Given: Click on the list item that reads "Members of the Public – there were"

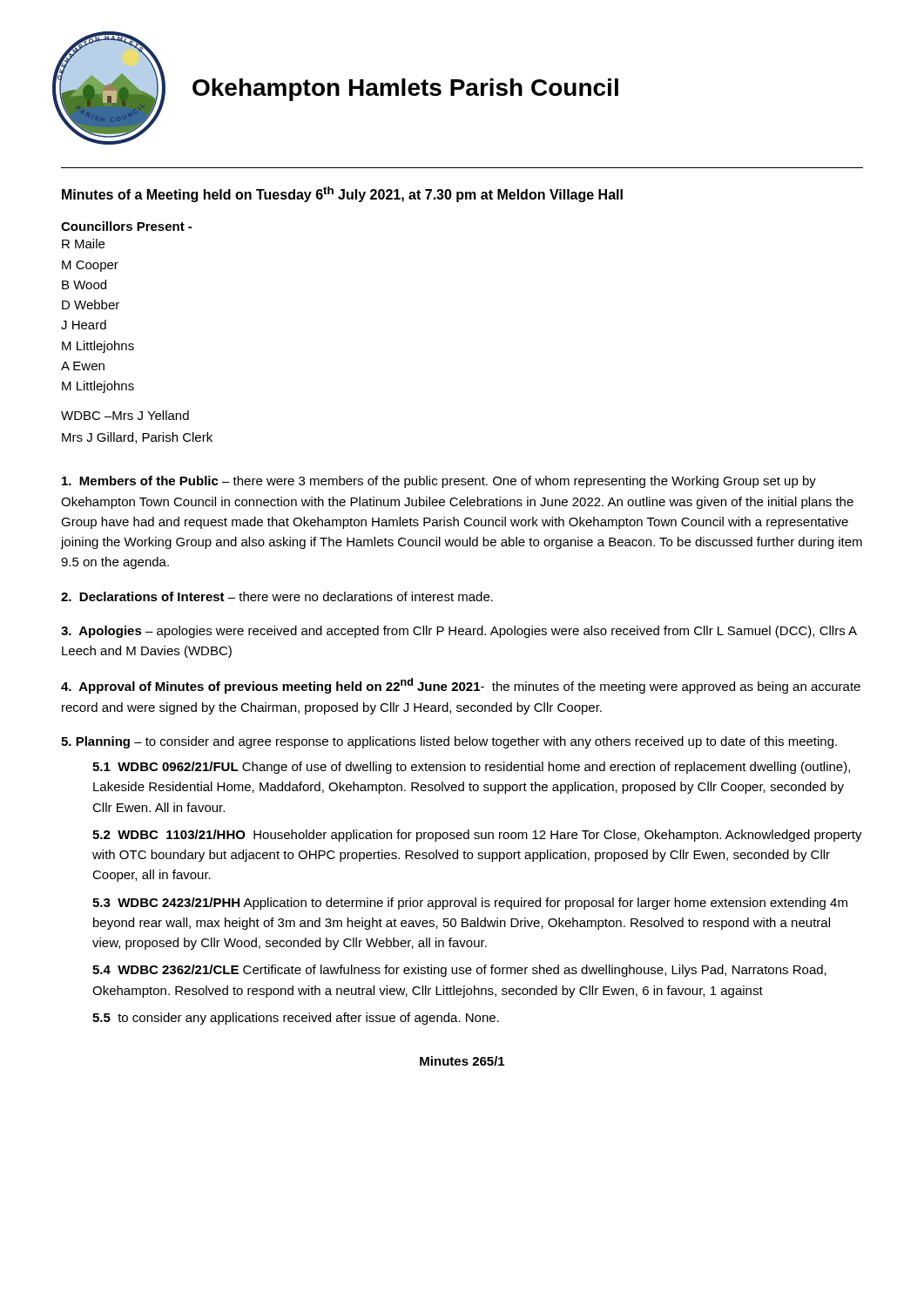Looking at the screenshot, I should click(462, 521).
